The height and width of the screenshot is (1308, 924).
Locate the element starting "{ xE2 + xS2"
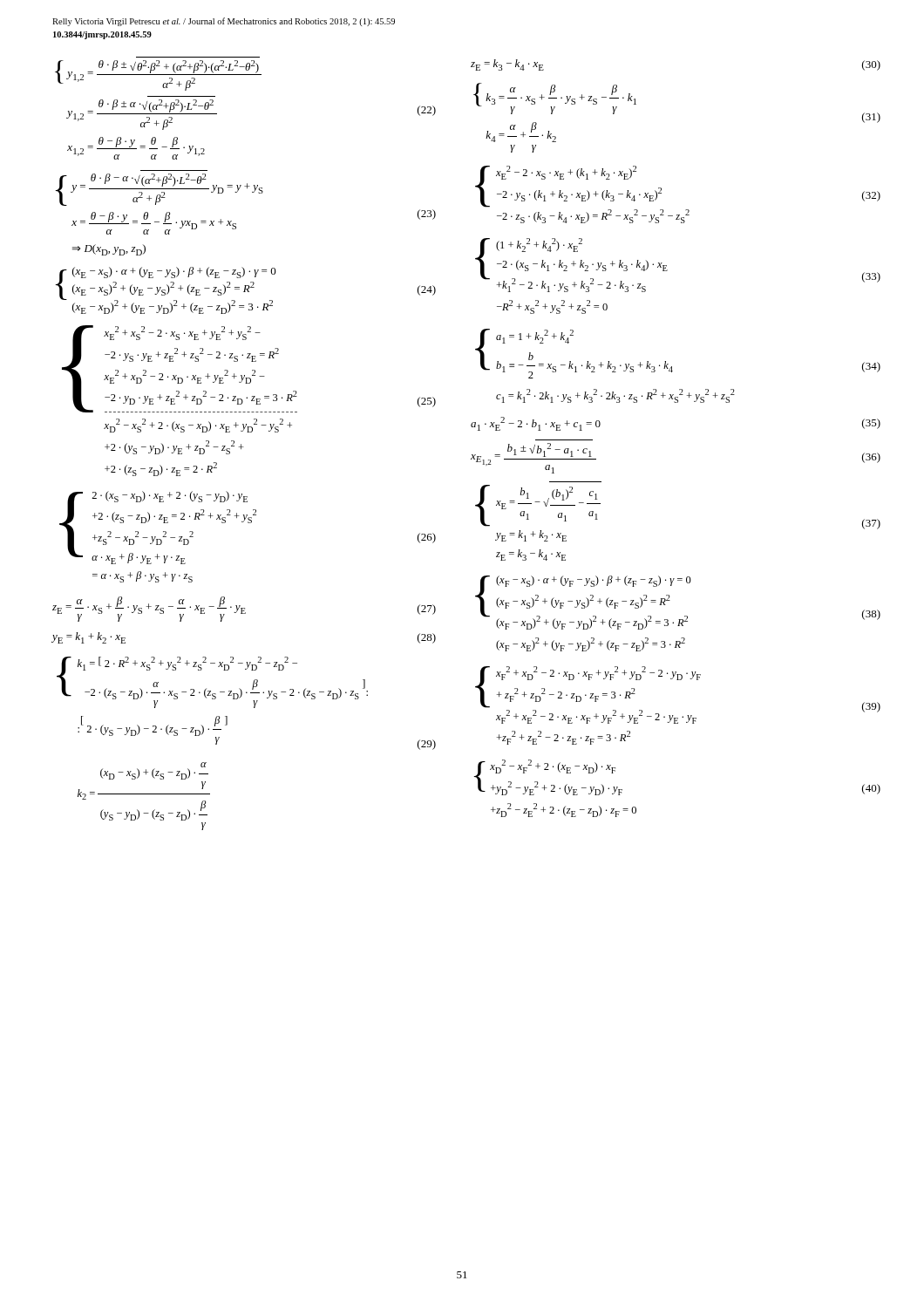coord(244,401)
